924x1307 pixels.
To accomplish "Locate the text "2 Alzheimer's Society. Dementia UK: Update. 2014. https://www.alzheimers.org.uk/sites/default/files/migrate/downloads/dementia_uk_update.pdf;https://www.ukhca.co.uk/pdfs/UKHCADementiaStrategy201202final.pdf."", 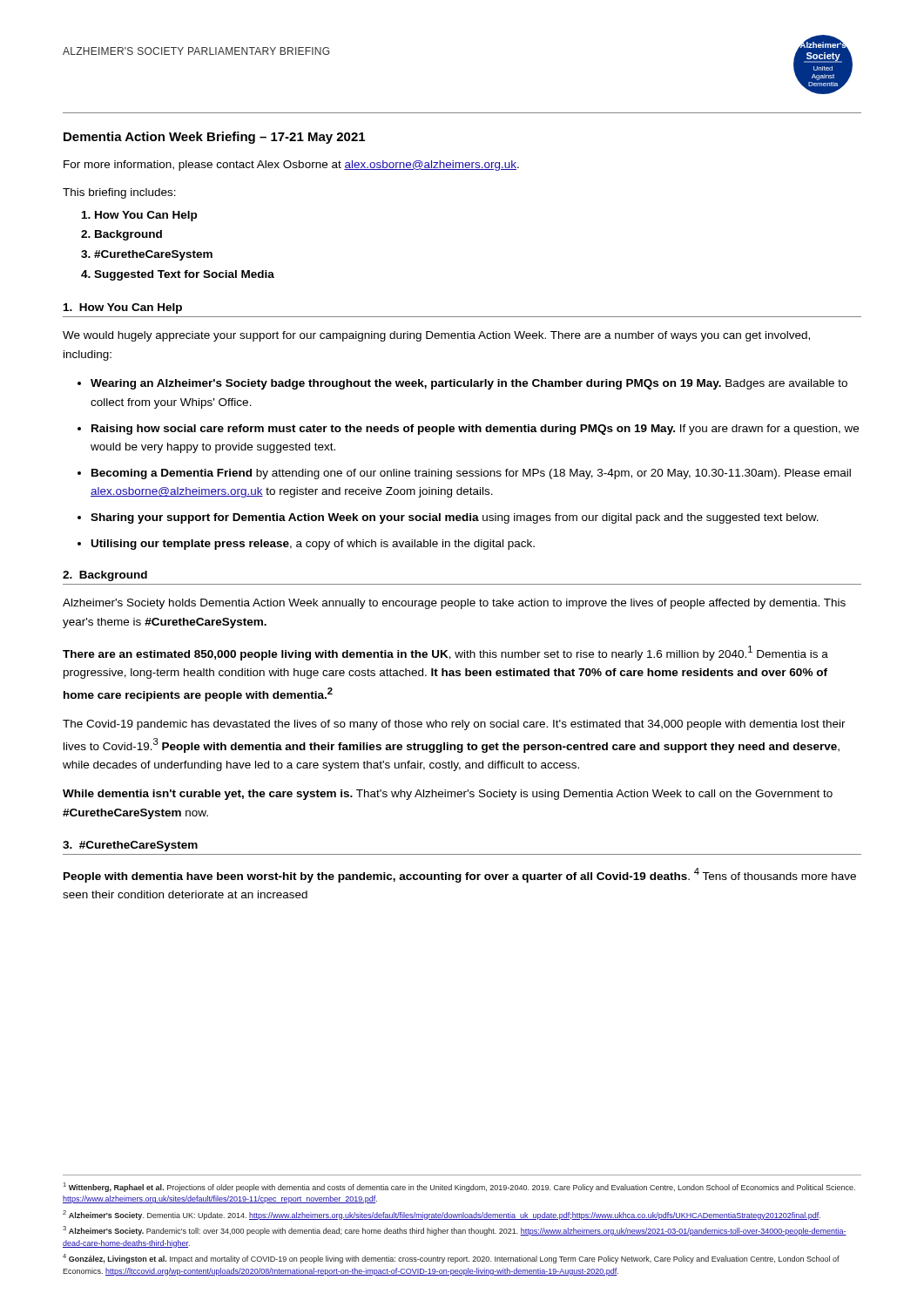I will (442, 1214).
